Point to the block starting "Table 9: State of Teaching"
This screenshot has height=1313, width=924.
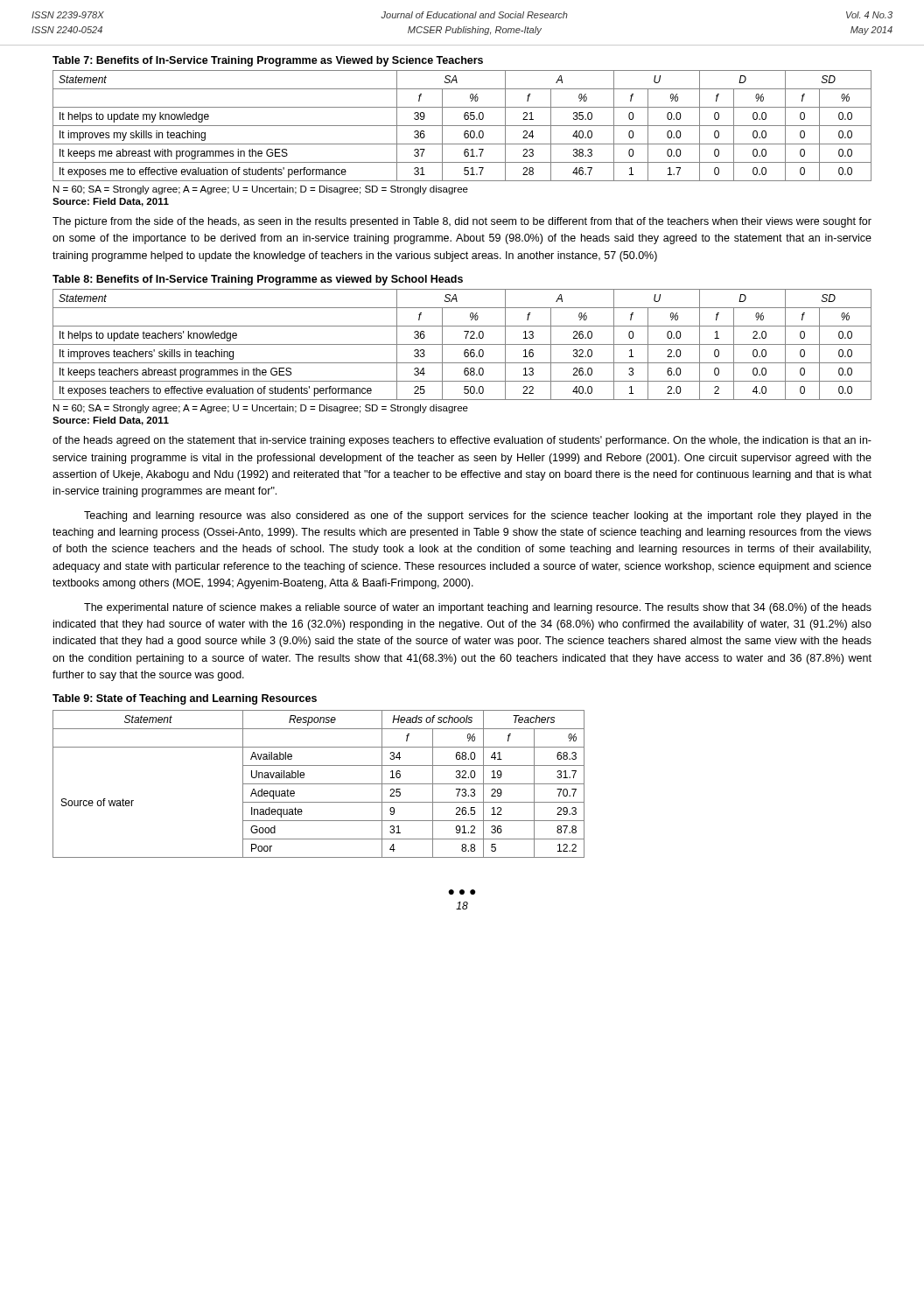tap(185, 699)
